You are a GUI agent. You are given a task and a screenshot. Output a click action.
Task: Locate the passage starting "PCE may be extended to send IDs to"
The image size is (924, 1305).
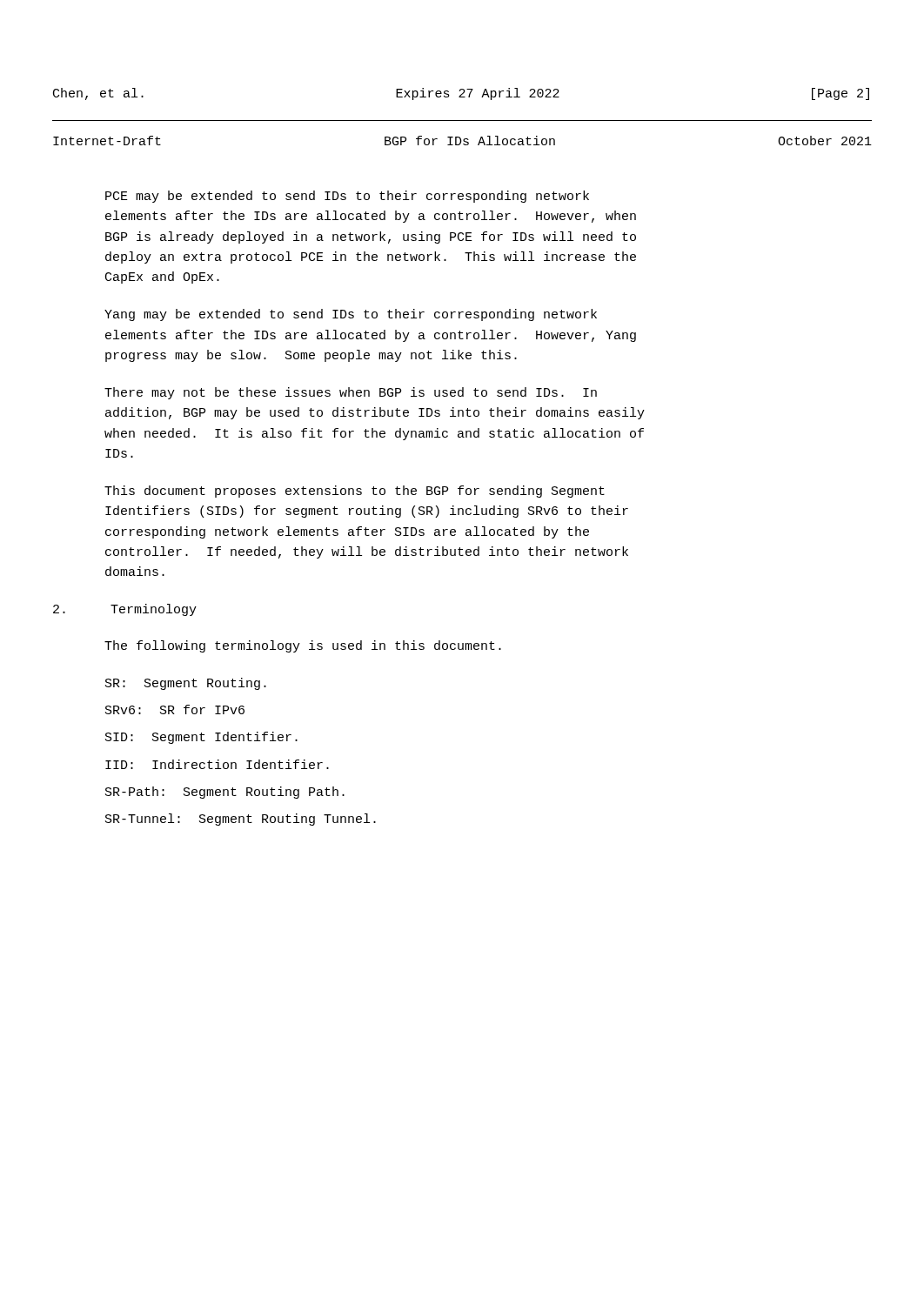[371, 238]
